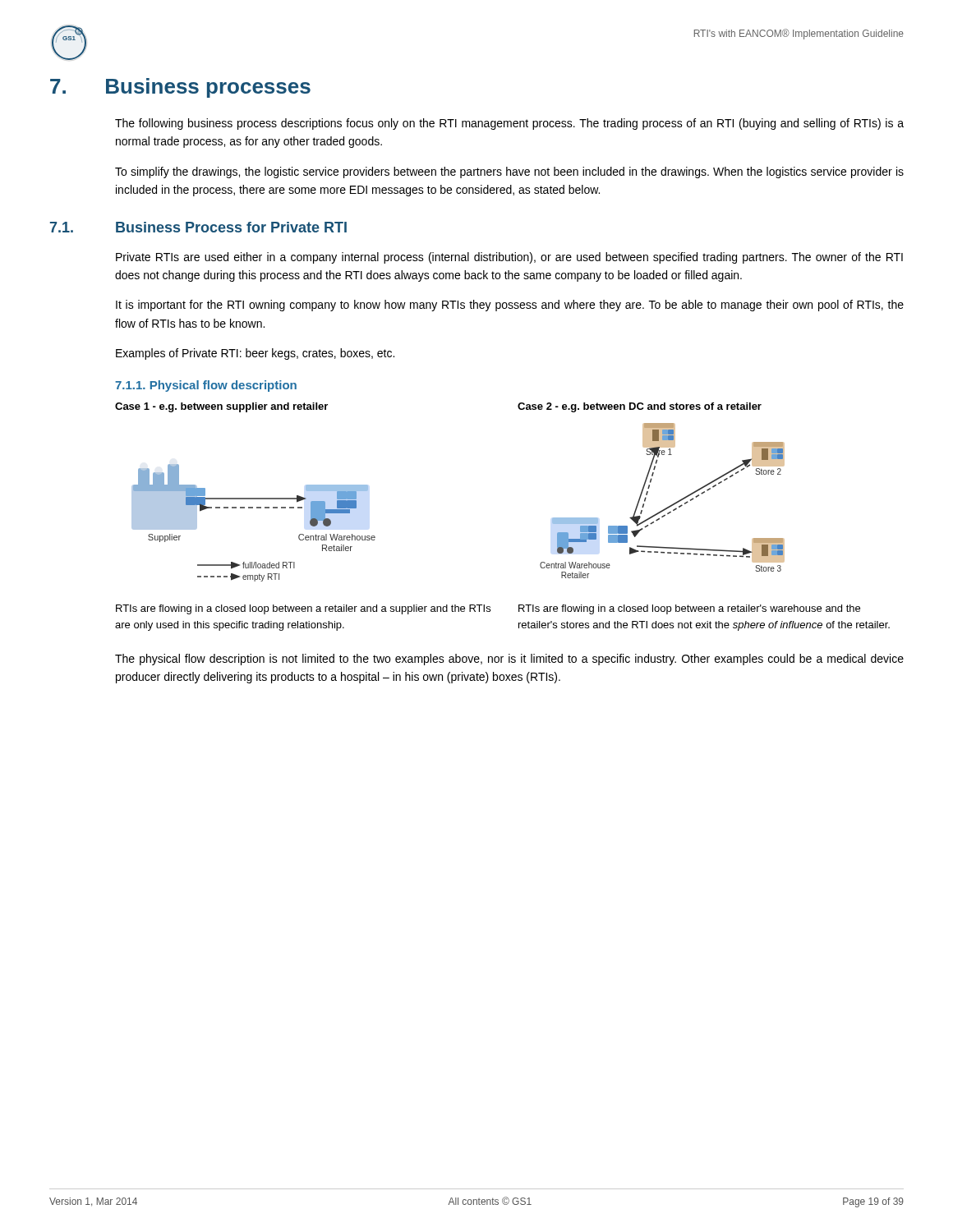953x1232 pixels.
Task: Point to the text starting "The physical flow"
Action: 509,668
